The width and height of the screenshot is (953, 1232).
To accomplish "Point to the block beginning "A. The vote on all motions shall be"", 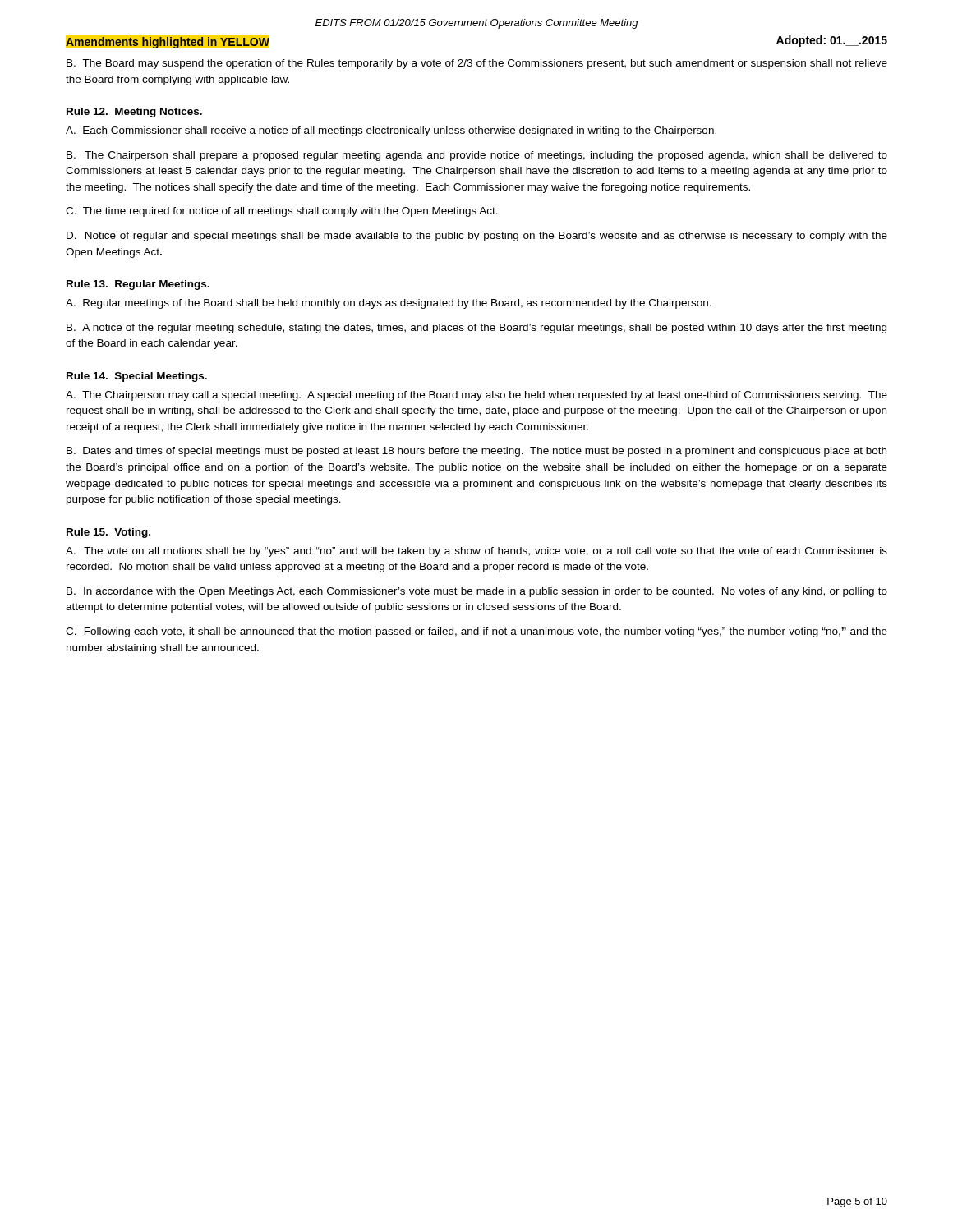I will click(476, 558).
